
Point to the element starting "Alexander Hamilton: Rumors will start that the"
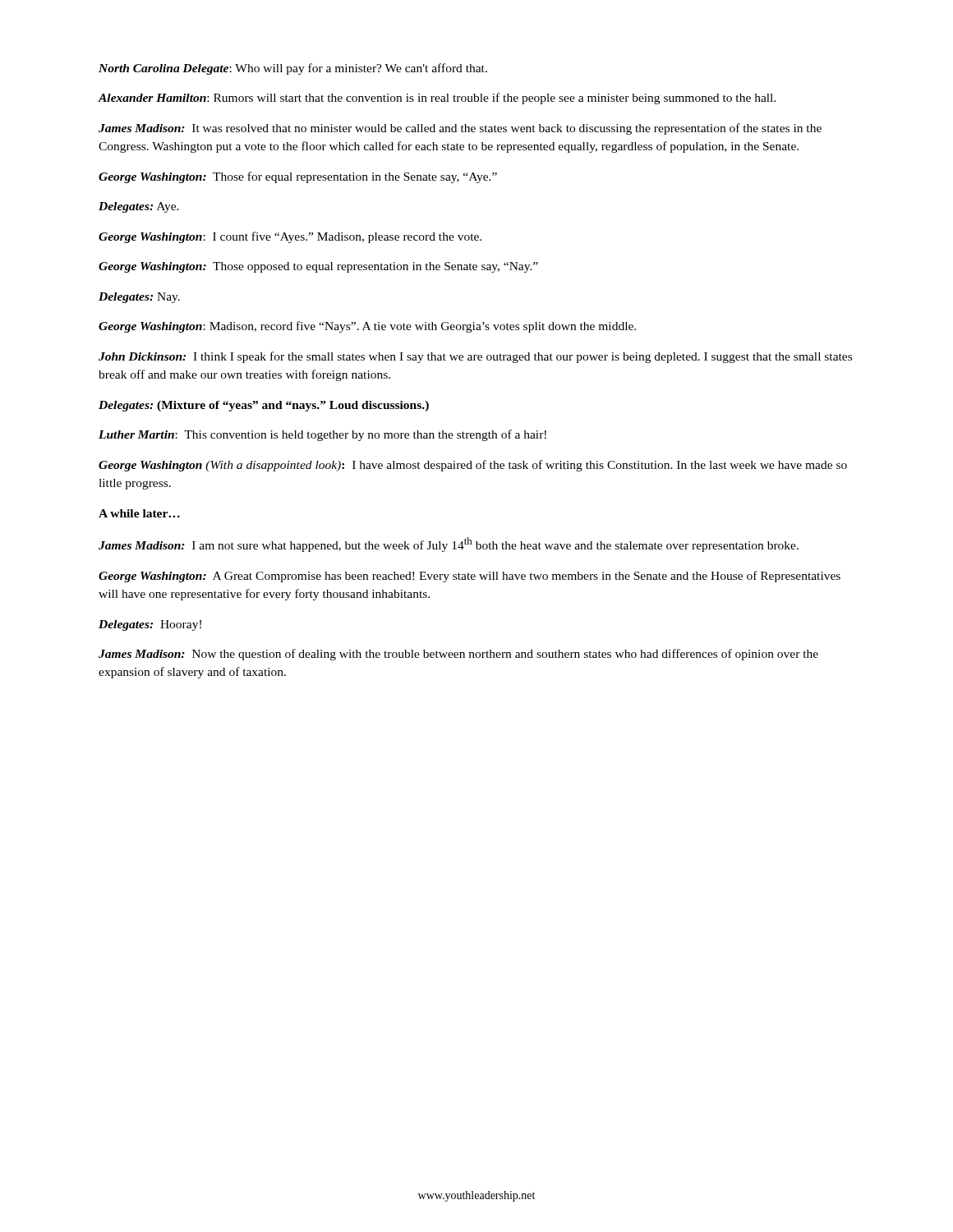pos(438,98)
